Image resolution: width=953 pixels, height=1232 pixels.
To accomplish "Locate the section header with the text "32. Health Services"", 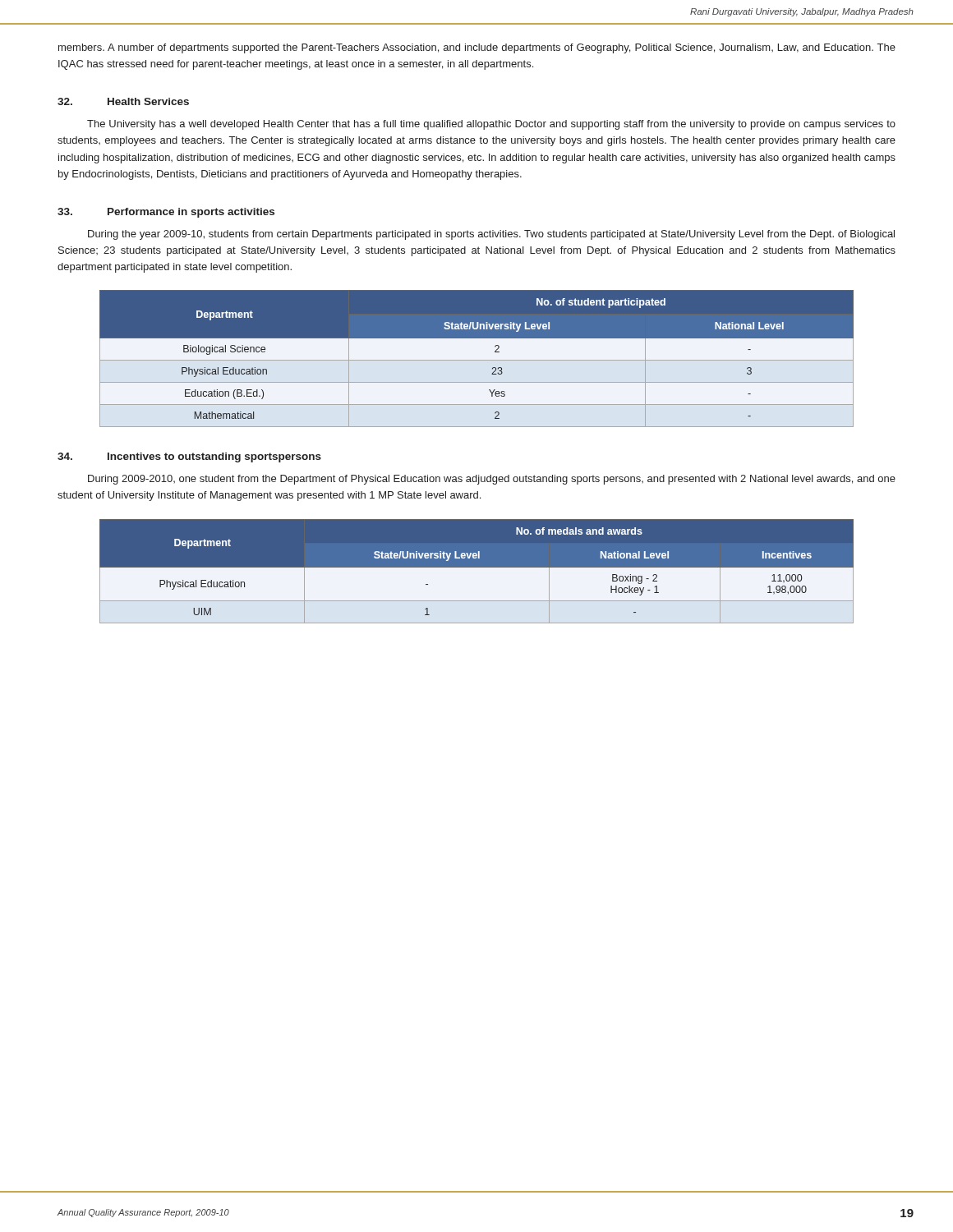I will 123,102.
